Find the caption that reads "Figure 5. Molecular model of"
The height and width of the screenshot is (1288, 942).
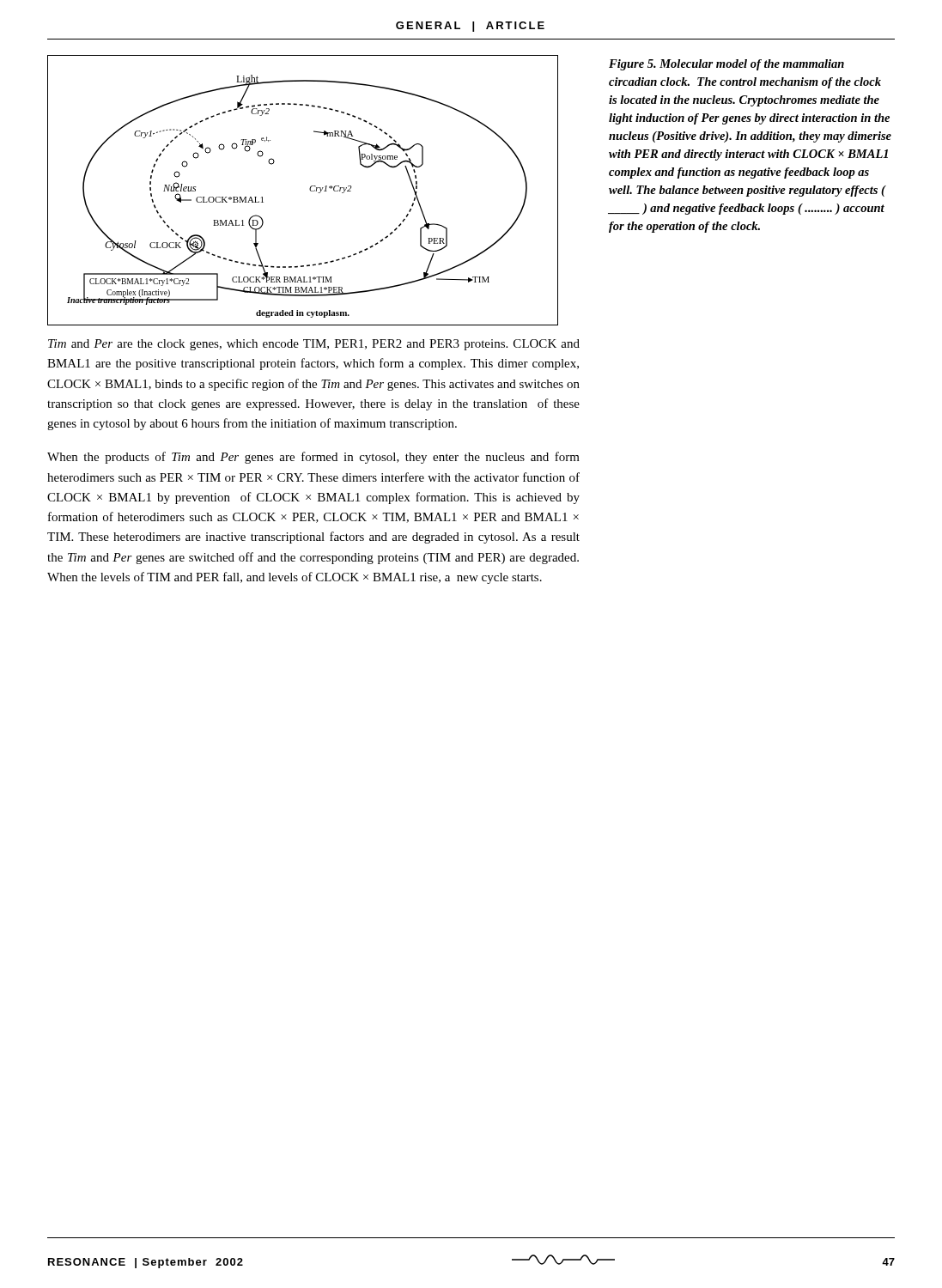[x=750, y=145]
